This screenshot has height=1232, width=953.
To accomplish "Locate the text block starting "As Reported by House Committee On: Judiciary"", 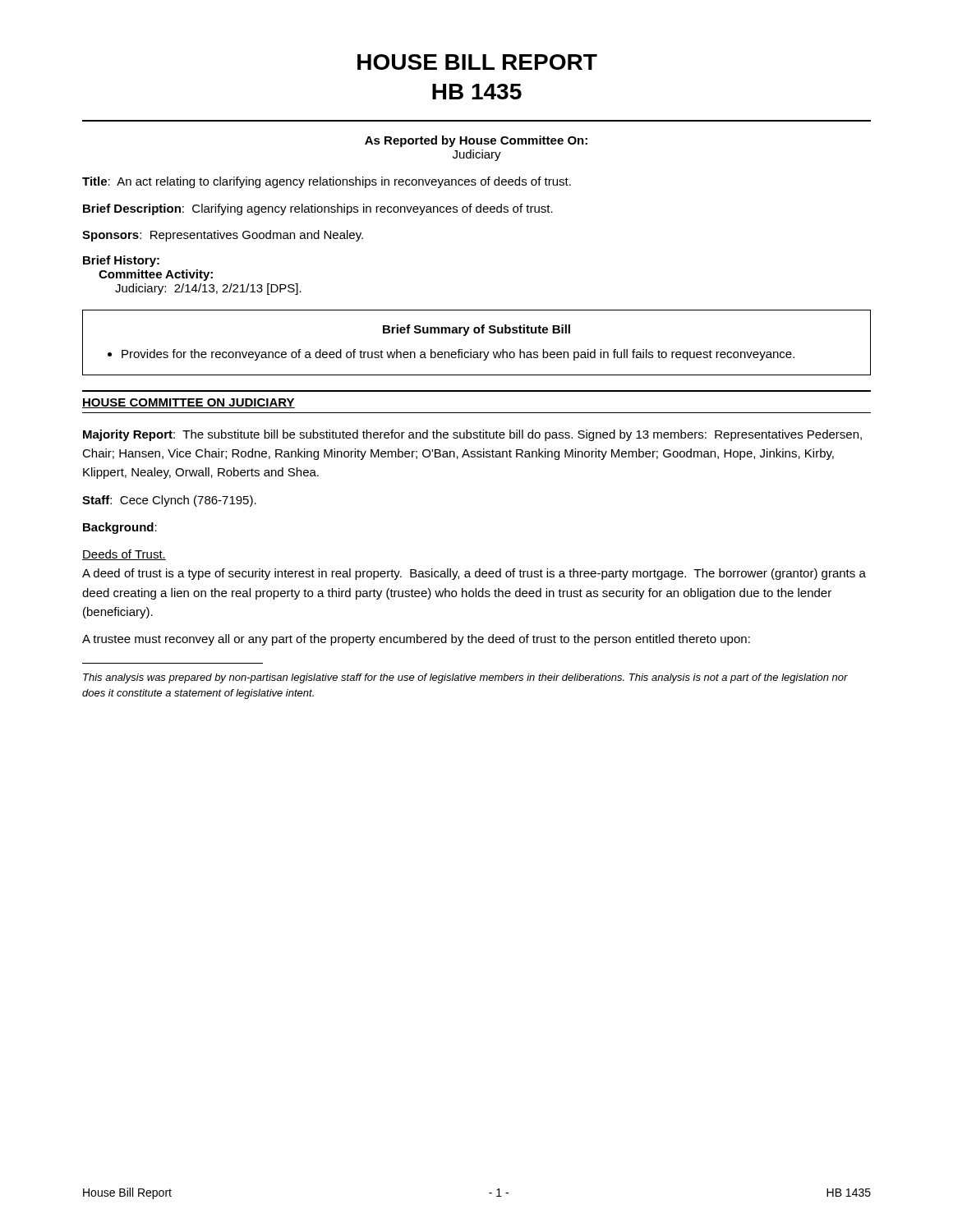I will [476, 147].
